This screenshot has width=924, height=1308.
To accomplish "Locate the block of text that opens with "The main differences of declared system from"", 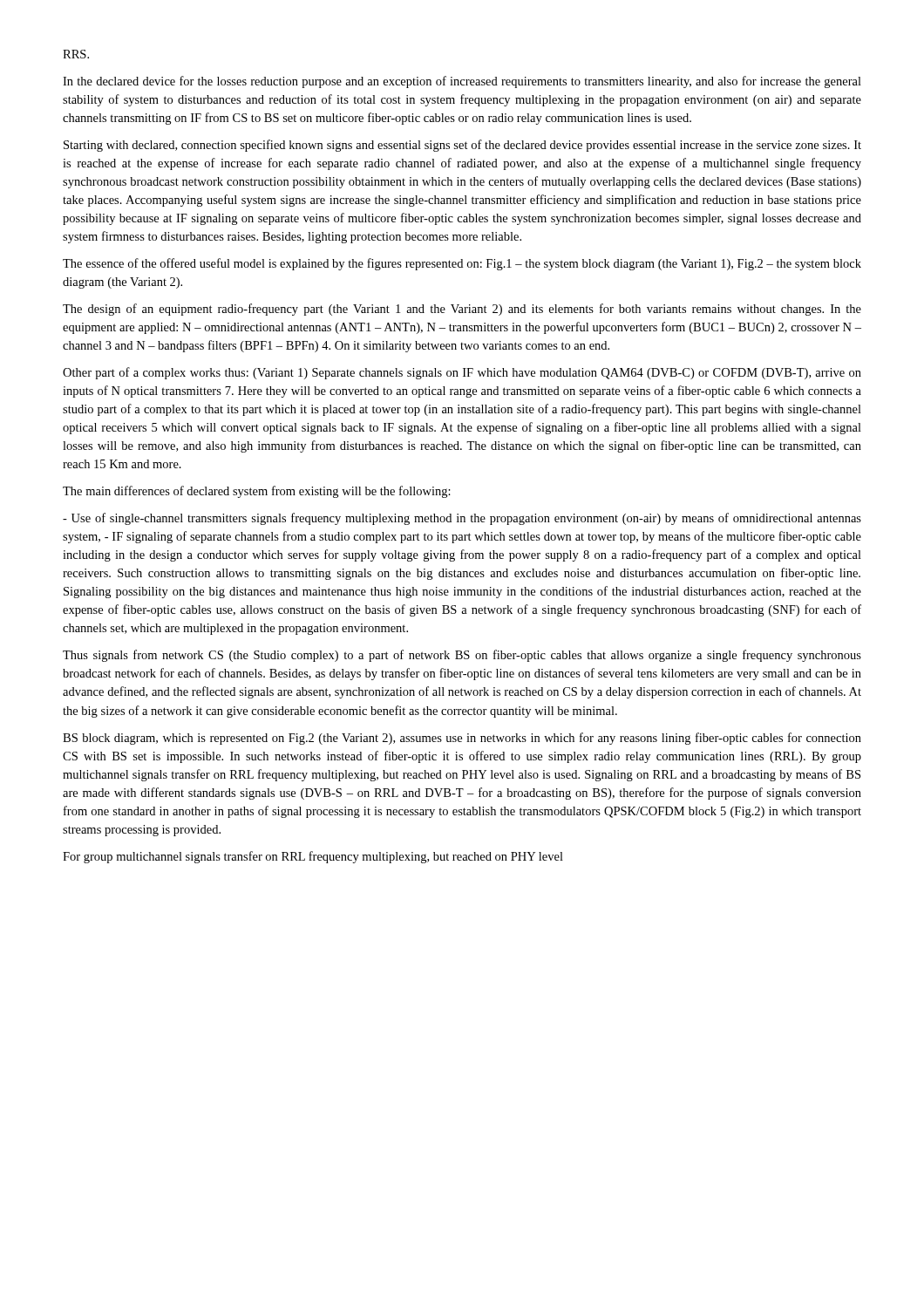I will point(257,491).
